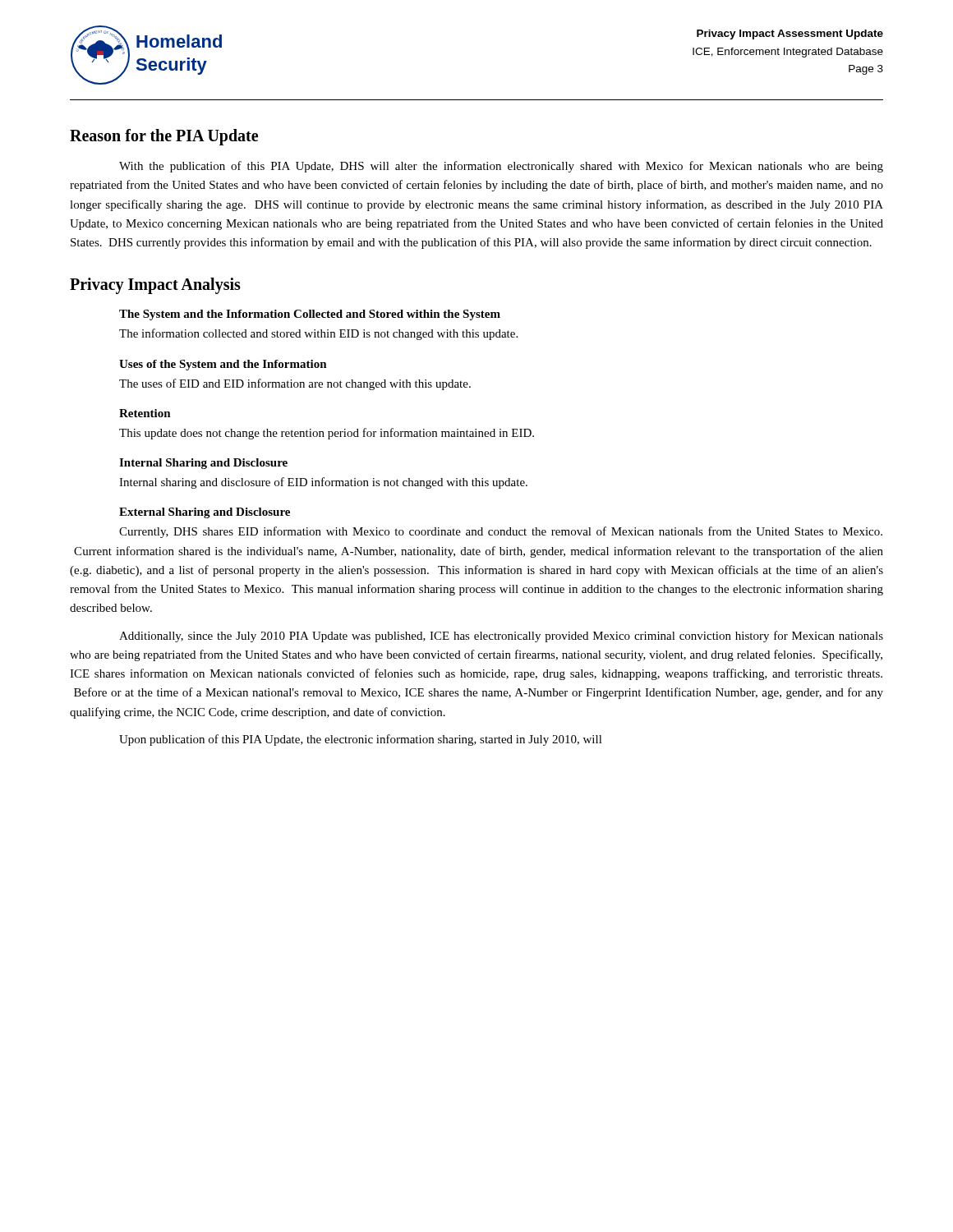The image size is (953, 1232).
Task: Locate the block of text that opens with "The information collected and stored"
Action: [319, 334]
